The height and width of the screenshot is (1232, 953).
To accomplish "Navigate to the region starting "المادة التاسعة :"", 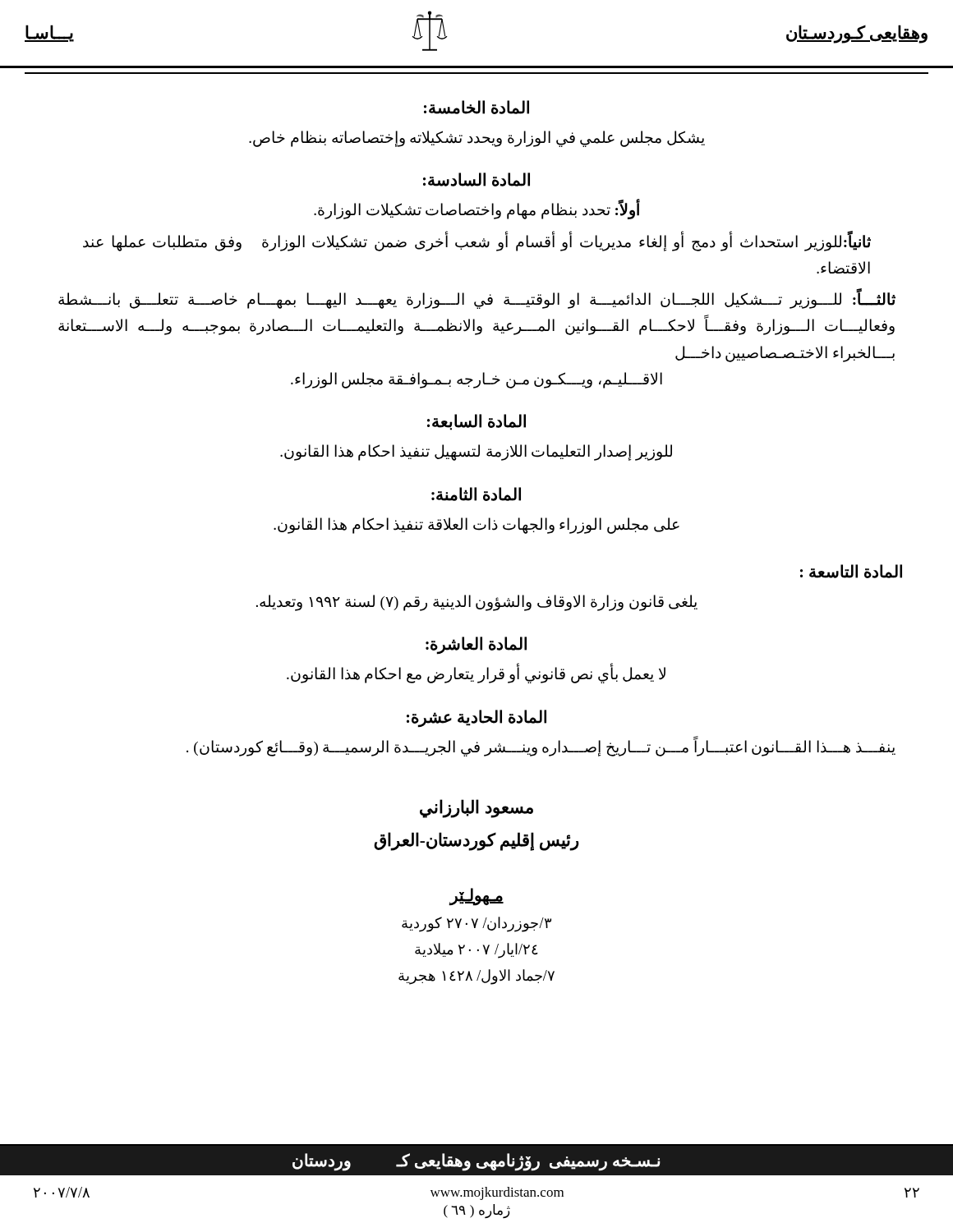I will [851, 572].
